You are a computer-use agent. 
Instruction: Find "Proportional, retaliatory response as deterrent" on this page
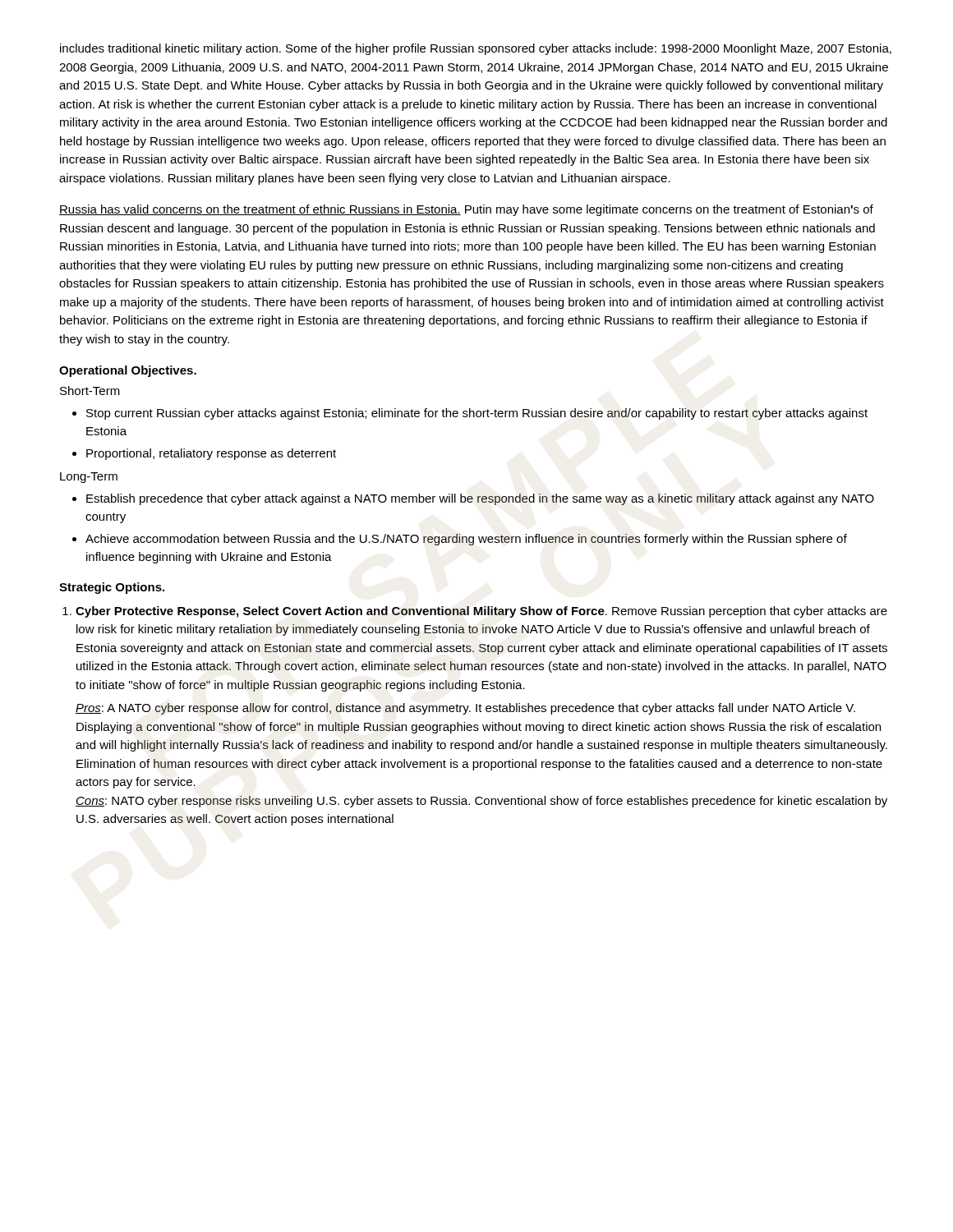tap(211, 453)
